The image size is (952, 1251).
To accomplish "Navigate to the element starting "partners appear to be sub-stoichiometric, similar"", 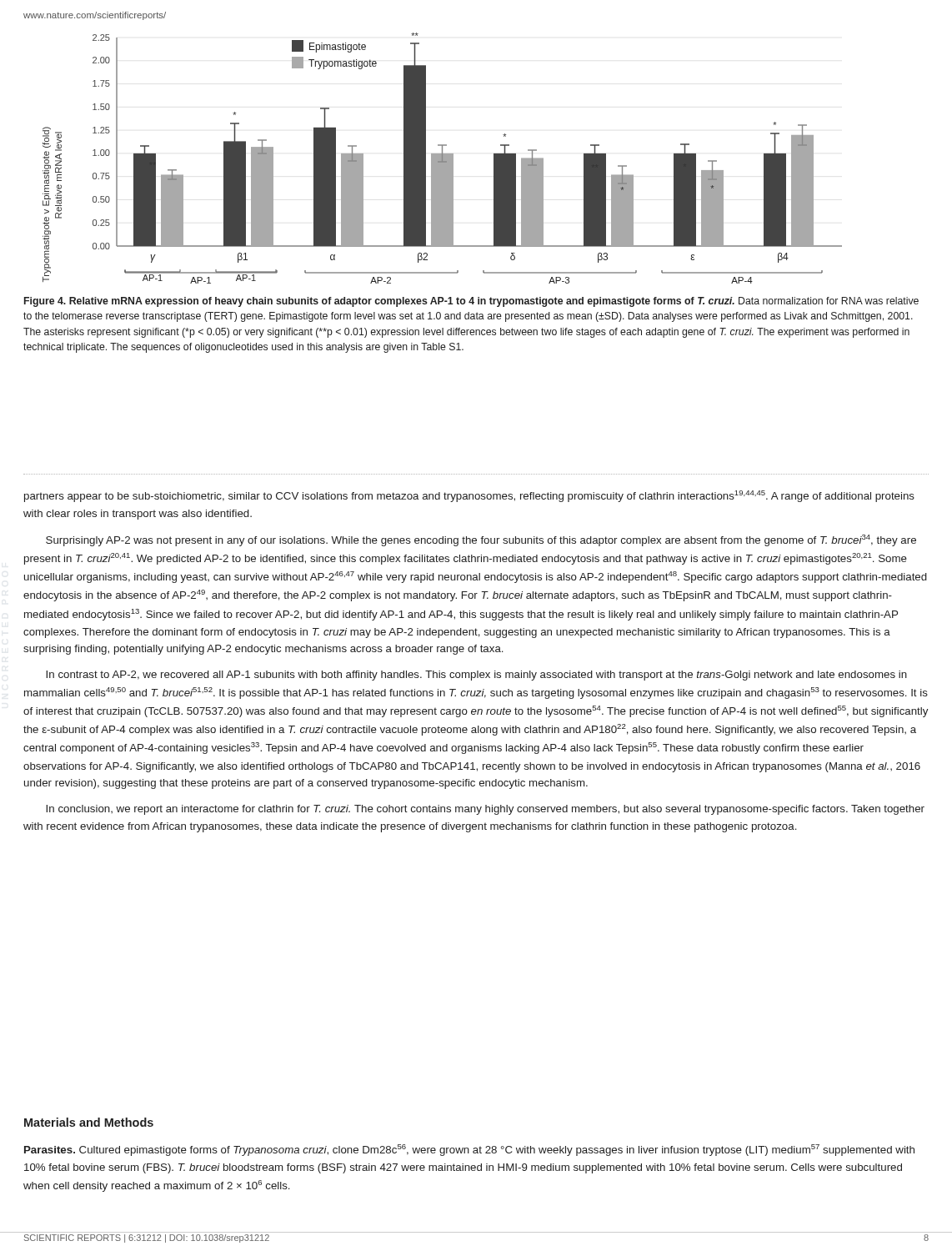I will [476, 661].
